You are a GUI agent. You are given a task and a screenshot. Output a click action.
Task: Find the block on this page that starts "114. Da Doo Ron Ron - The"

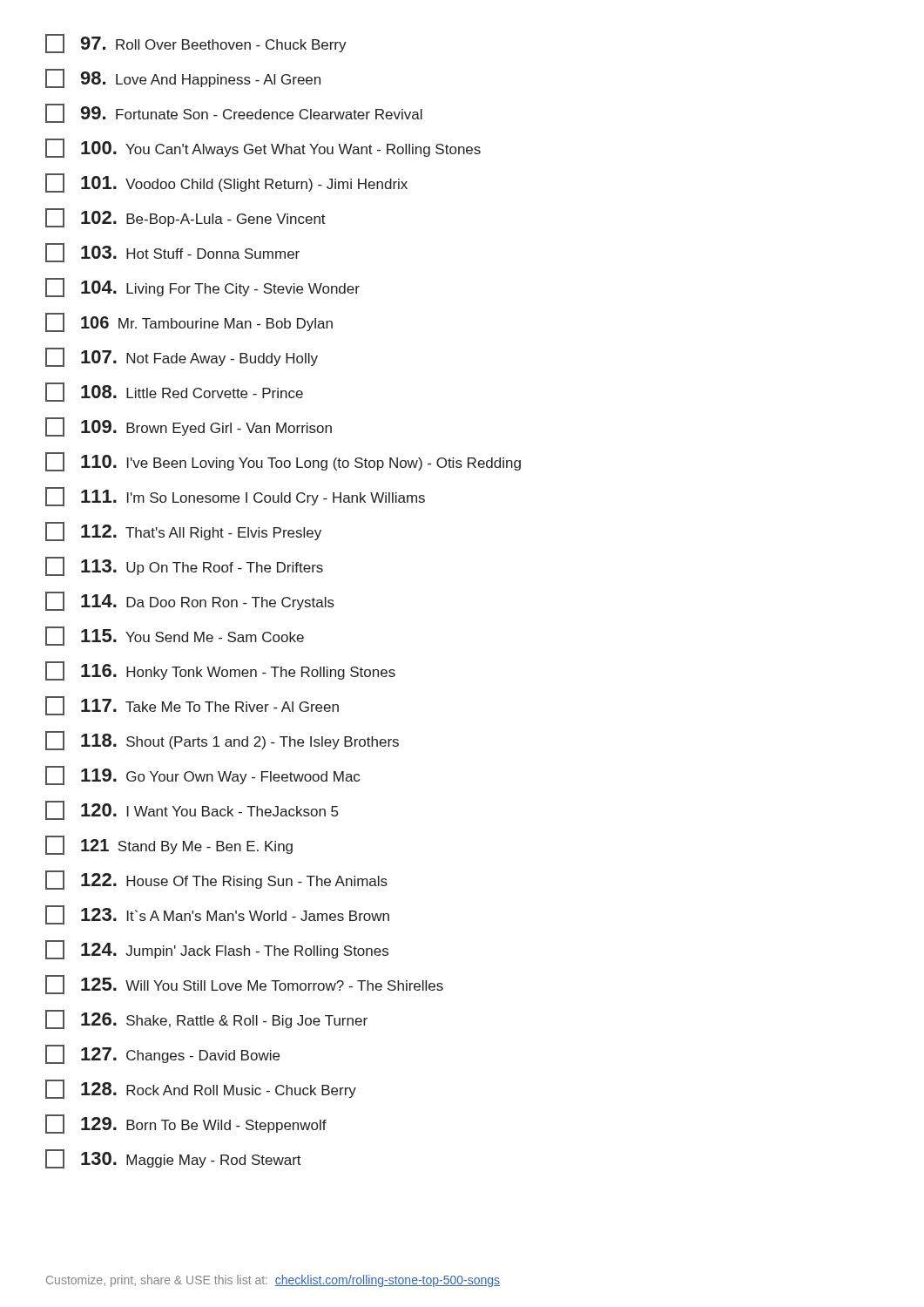tap(190, 601)
